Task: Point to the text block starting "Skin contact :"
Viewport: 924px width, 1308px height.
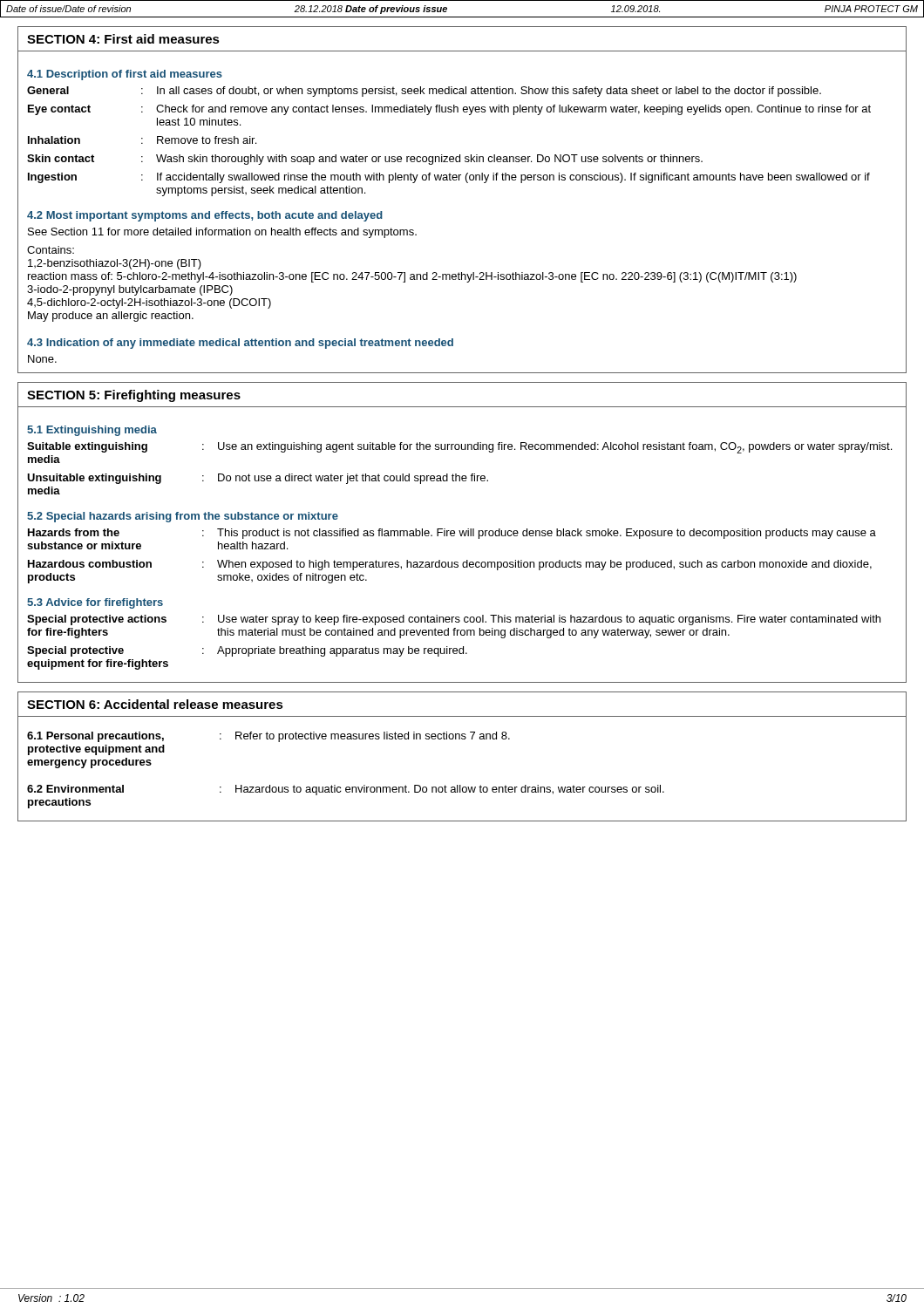Action: (x=462, y=158)
